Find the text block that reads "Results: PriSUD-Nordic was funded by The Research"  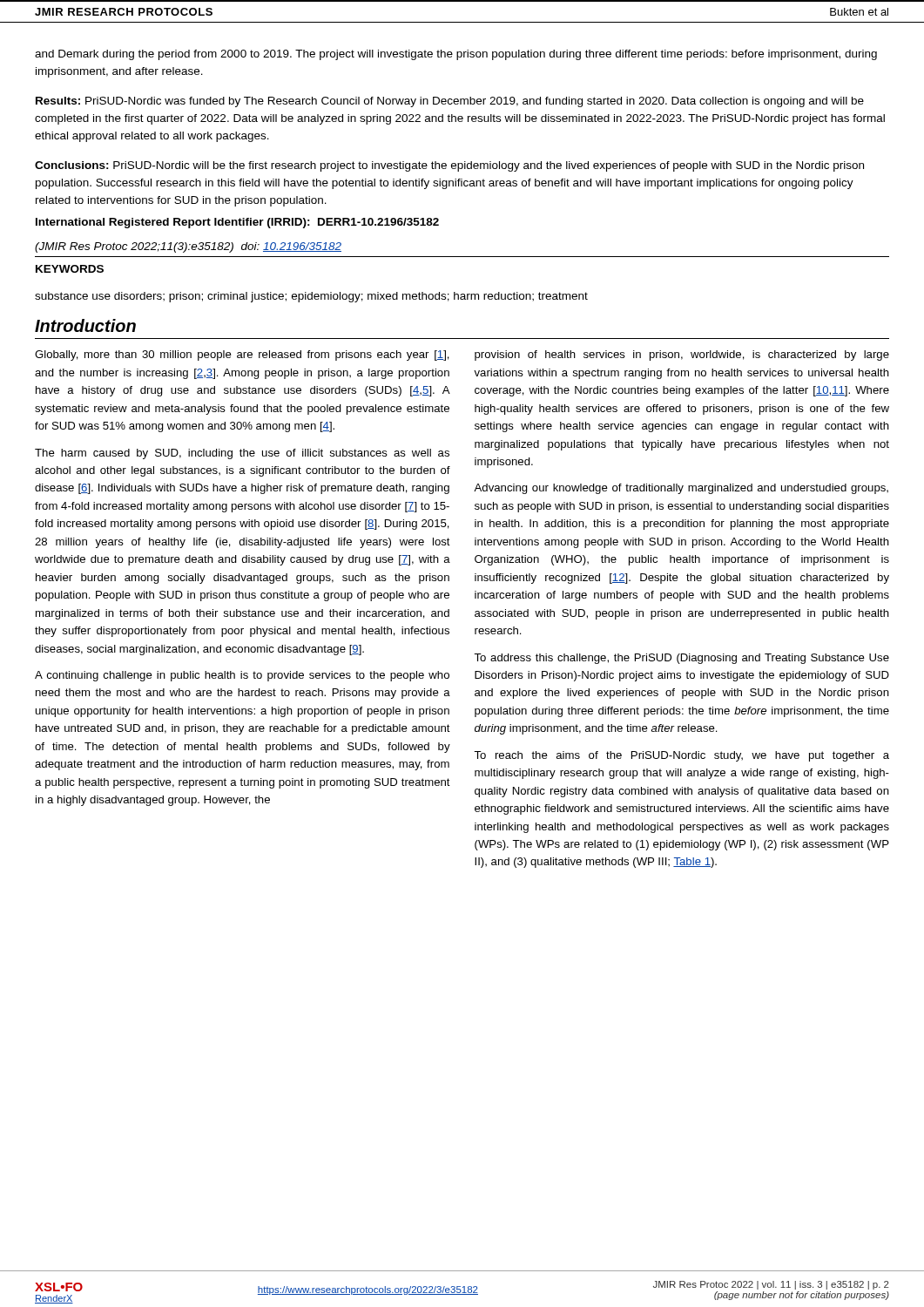[462, 118]
